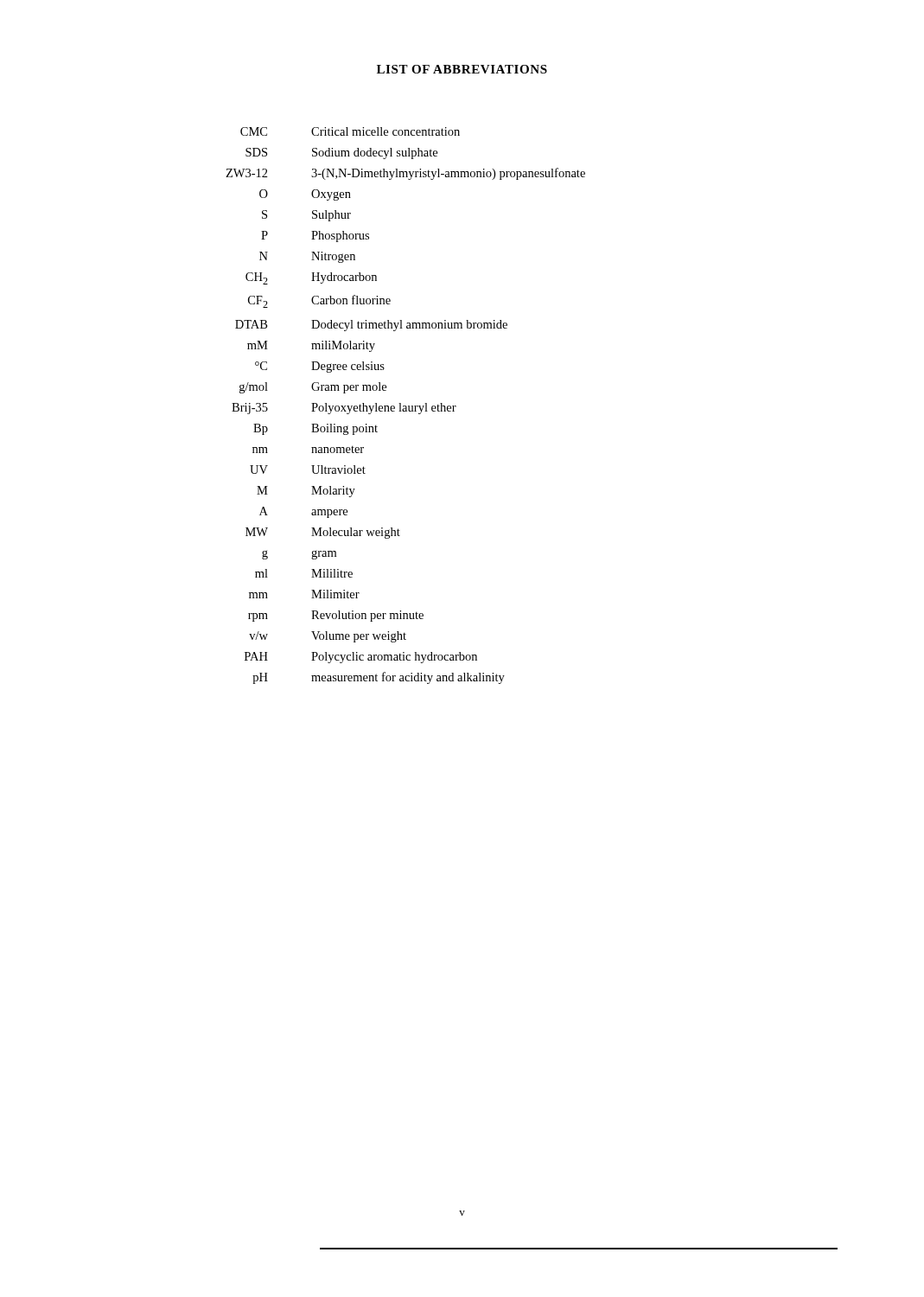Locate the region starting "LIST OF ABBREVIATIONS"
Viewport: 924px width, 1297px height.
pos(462,69)
